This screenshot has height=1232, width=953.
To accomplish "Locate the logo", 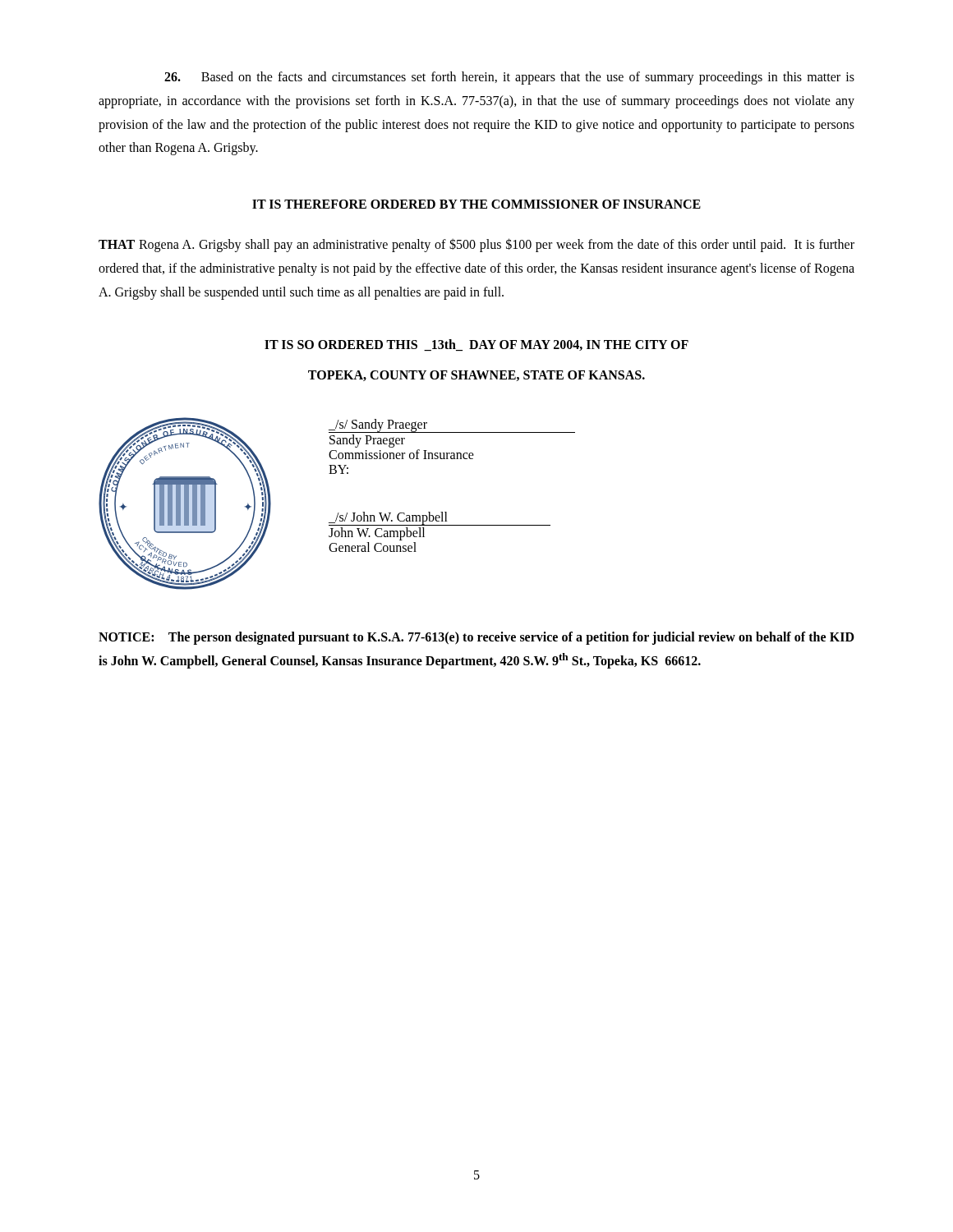I will point(189,505).
